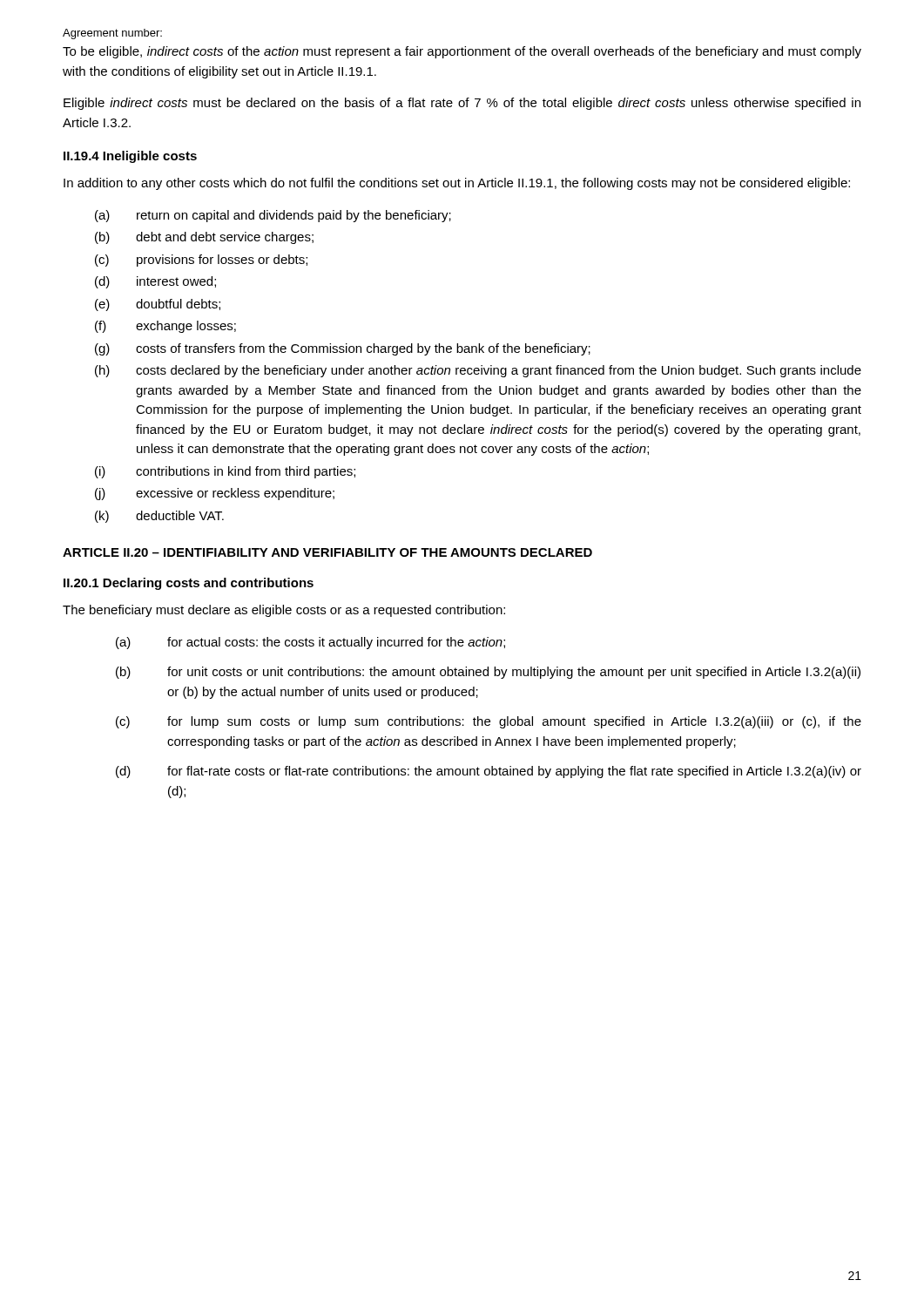
Task: Find the block starting "ARTICLE II.20 – IDENTIFIABILITY AND VERIFIABILITY OF THE"
Action: tap(328, 552)
